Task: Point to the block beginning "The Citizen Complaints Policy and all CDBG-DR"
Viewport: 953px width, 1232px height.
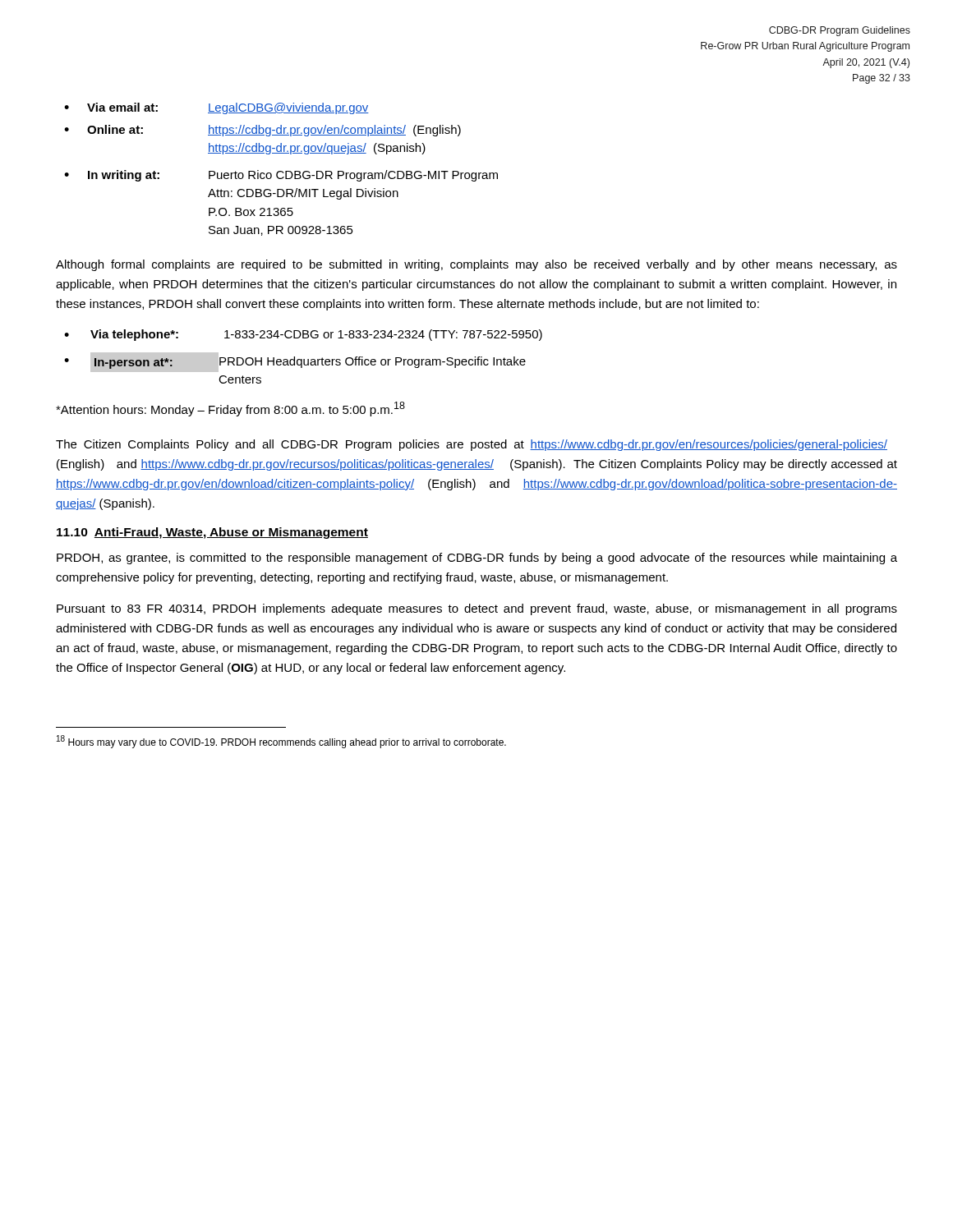Action: click(476, 473)
